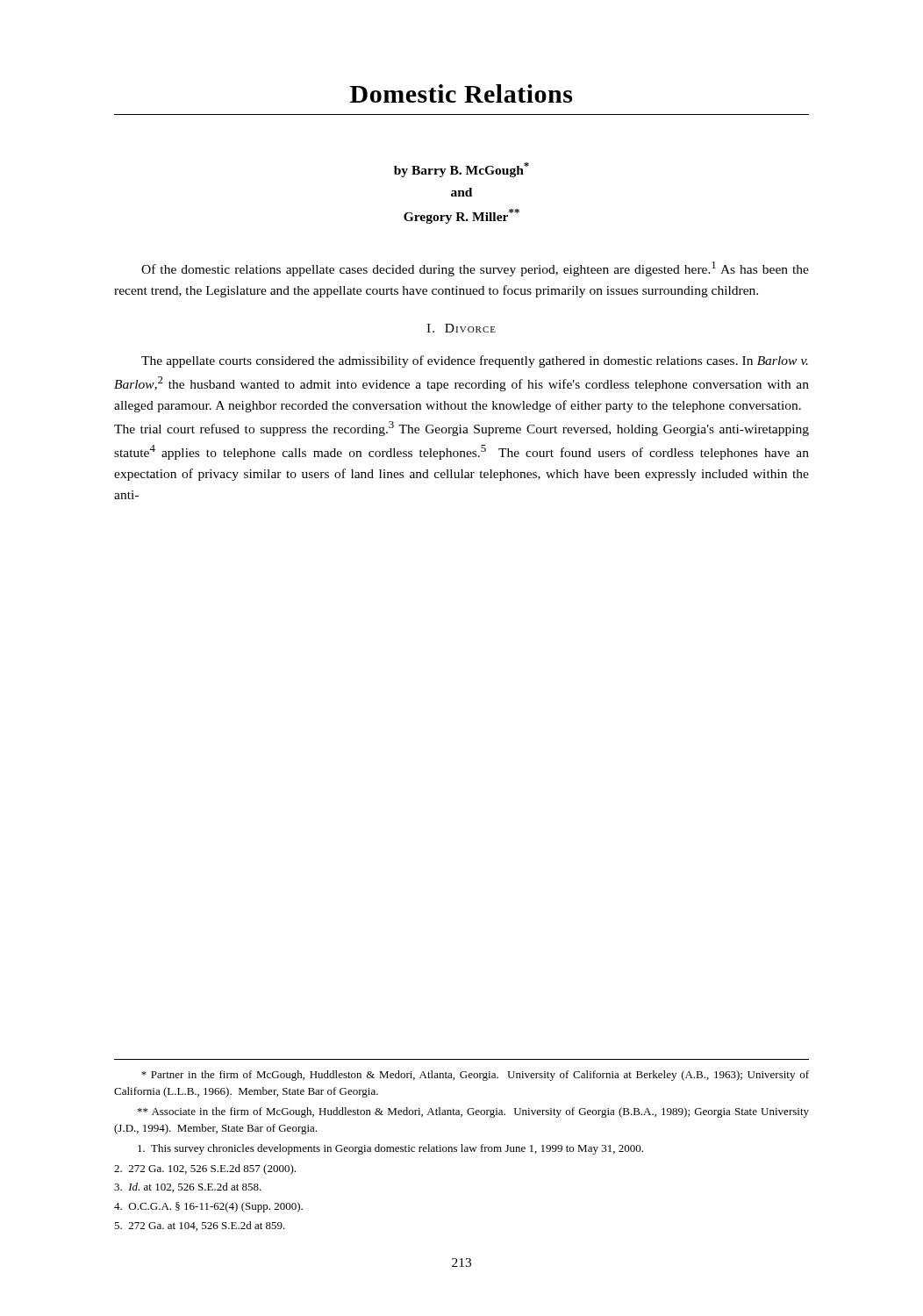Locate the region starting "272 Ga. 102, 526 S.E.2d 857 (2000)."
The width and height of the screenshot is (923, 1316).
(x=205, y=1168)
